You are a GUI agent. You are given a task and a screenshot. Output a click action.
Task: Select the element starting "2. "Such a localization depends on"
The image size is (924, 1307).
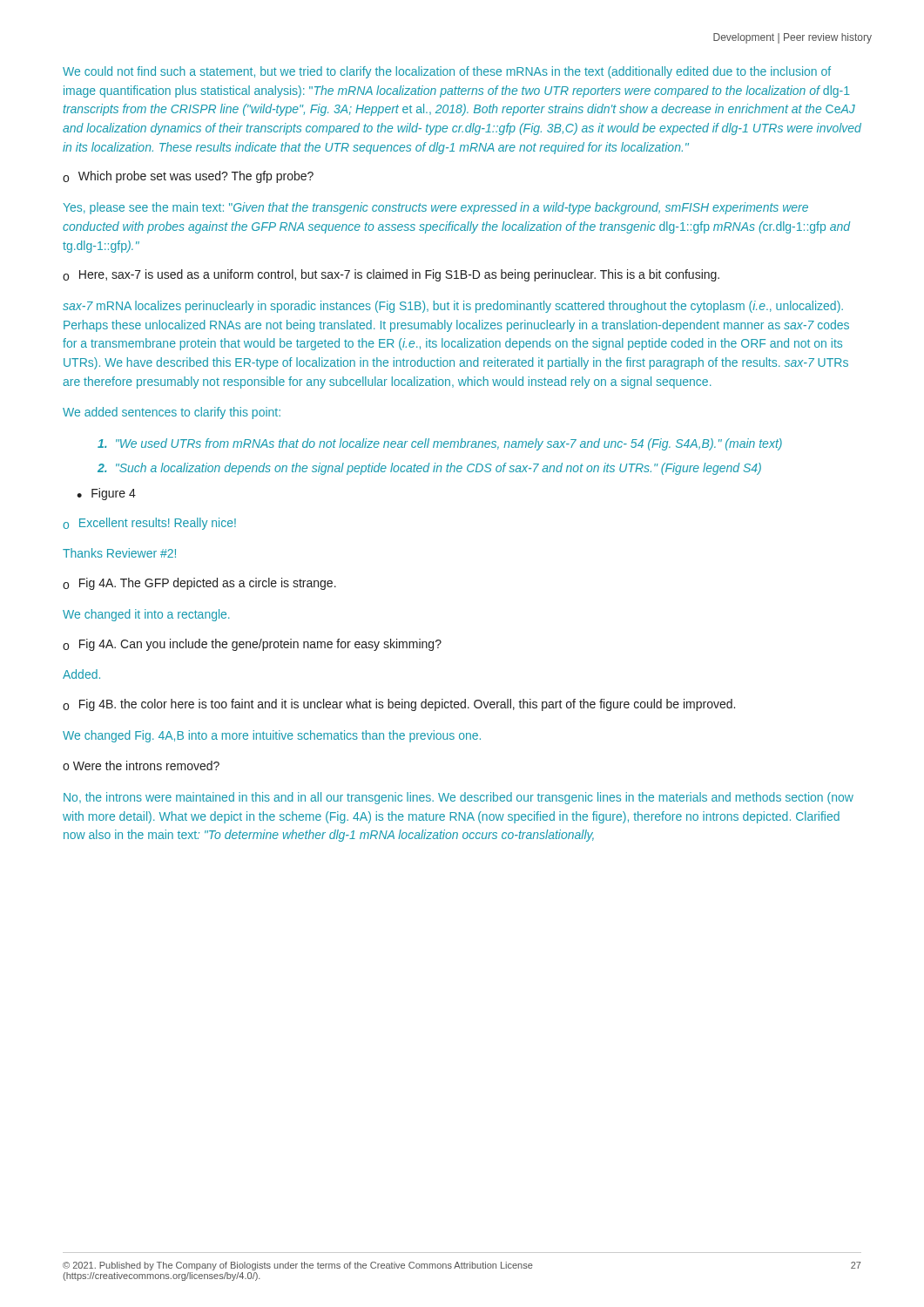[x=430, y=468]
